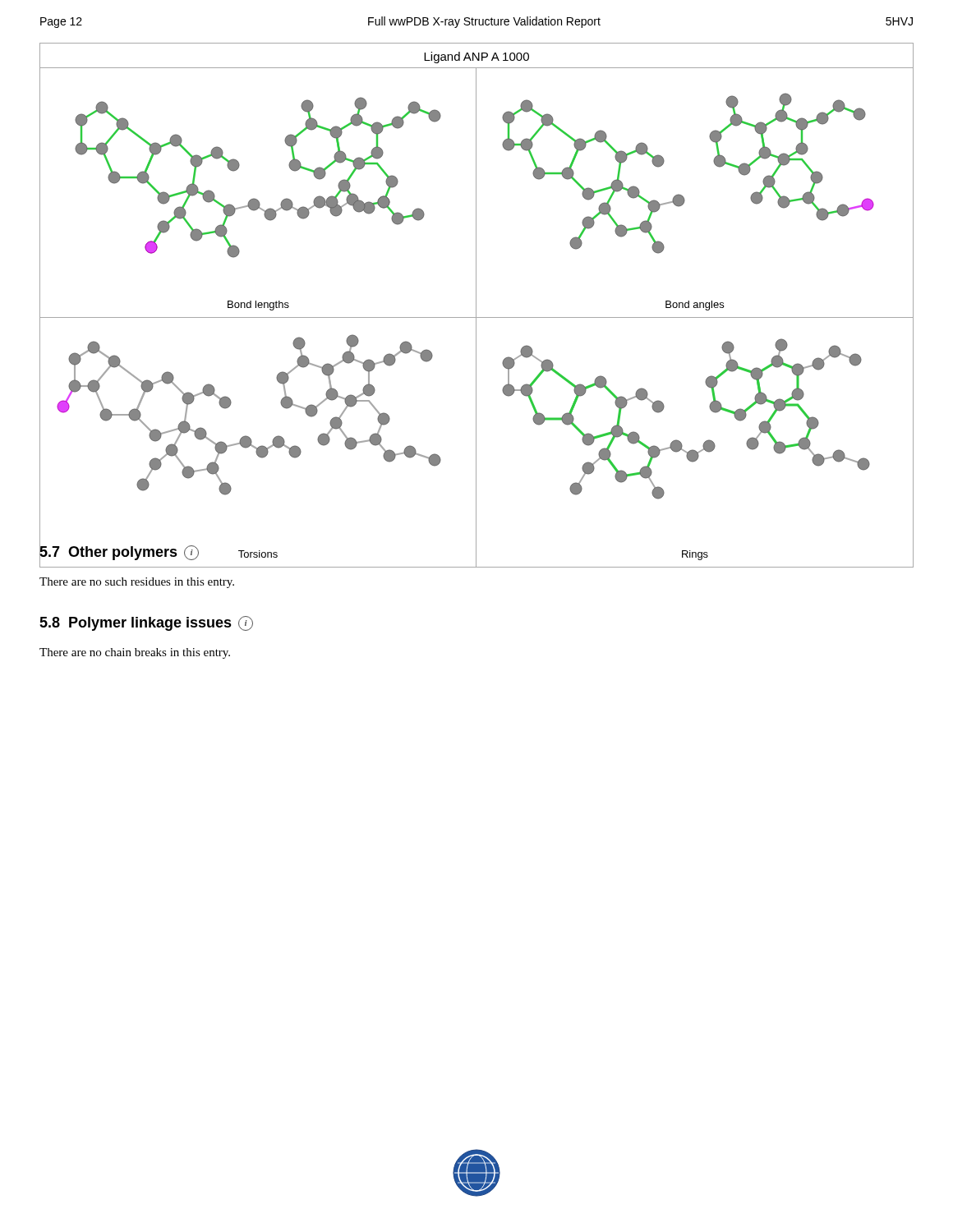Click the passage that begins "There are no such residues in"

[x=137, y=582]
